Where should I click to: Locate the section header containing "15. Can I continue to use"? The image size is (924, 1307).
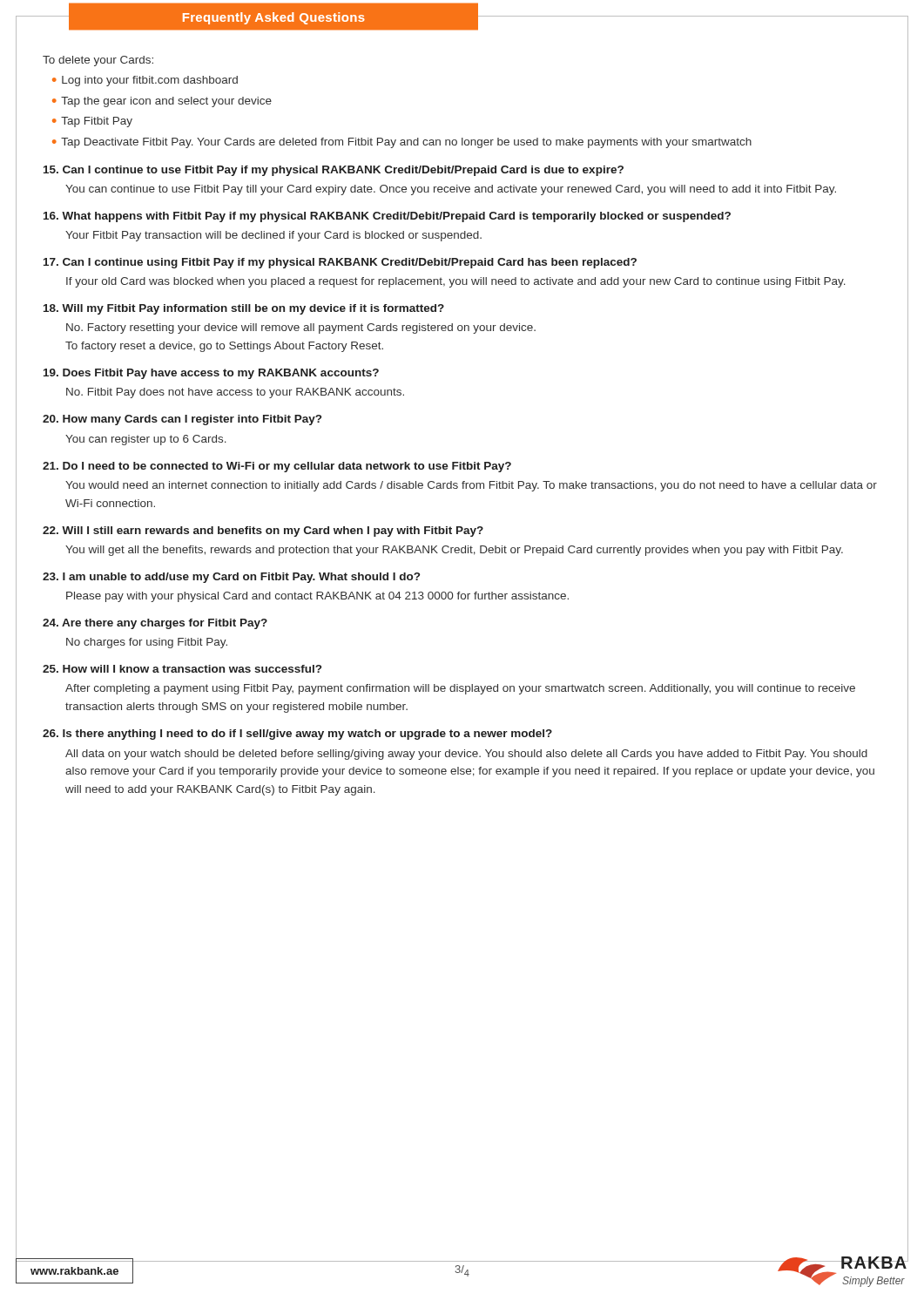462,180
